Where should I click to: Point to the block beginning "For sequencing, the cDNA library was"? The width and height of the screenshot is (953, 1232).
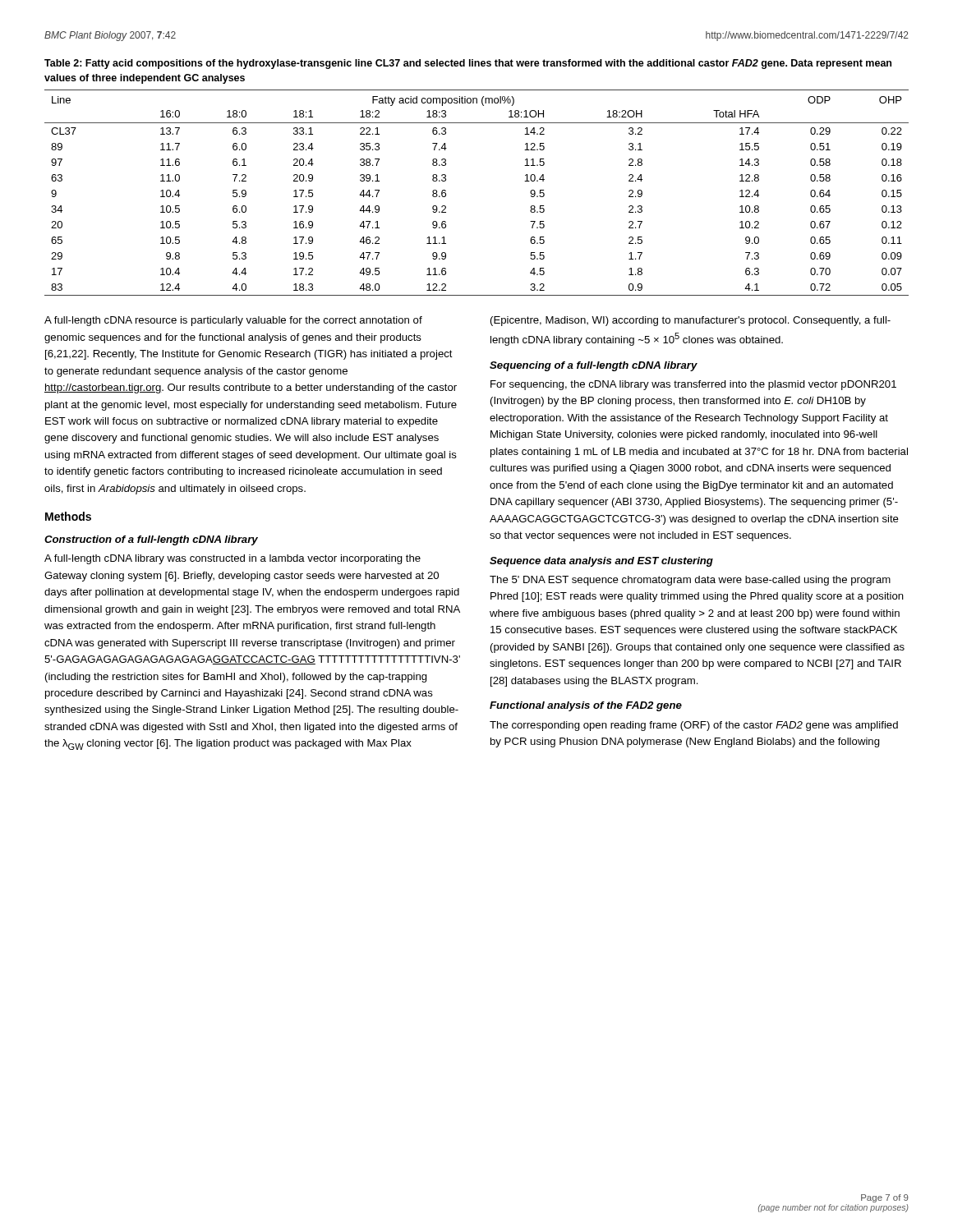pyautogui.click(x=699, y=460)
